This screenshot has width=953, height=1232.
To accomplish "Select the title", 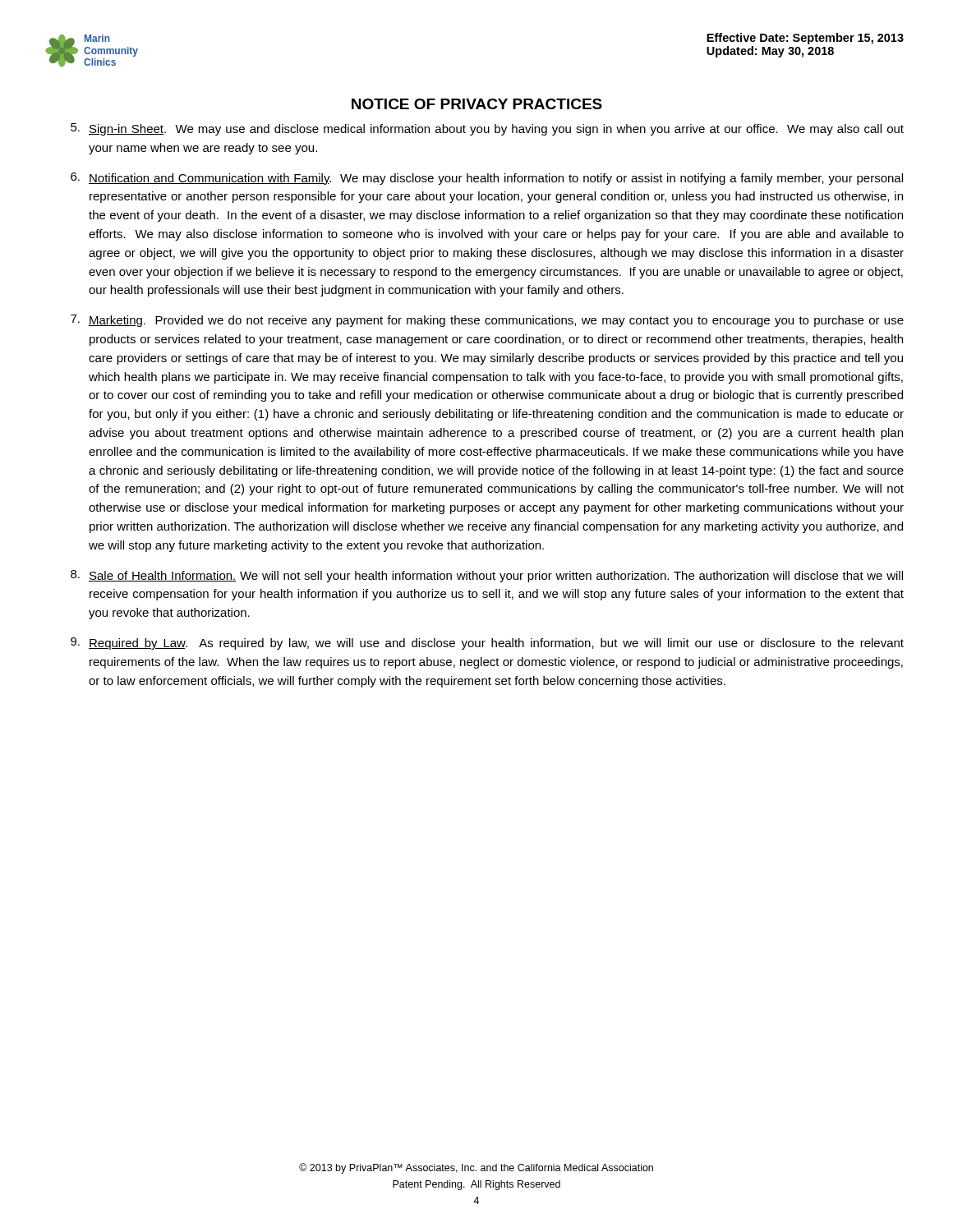I will [476, 104].
